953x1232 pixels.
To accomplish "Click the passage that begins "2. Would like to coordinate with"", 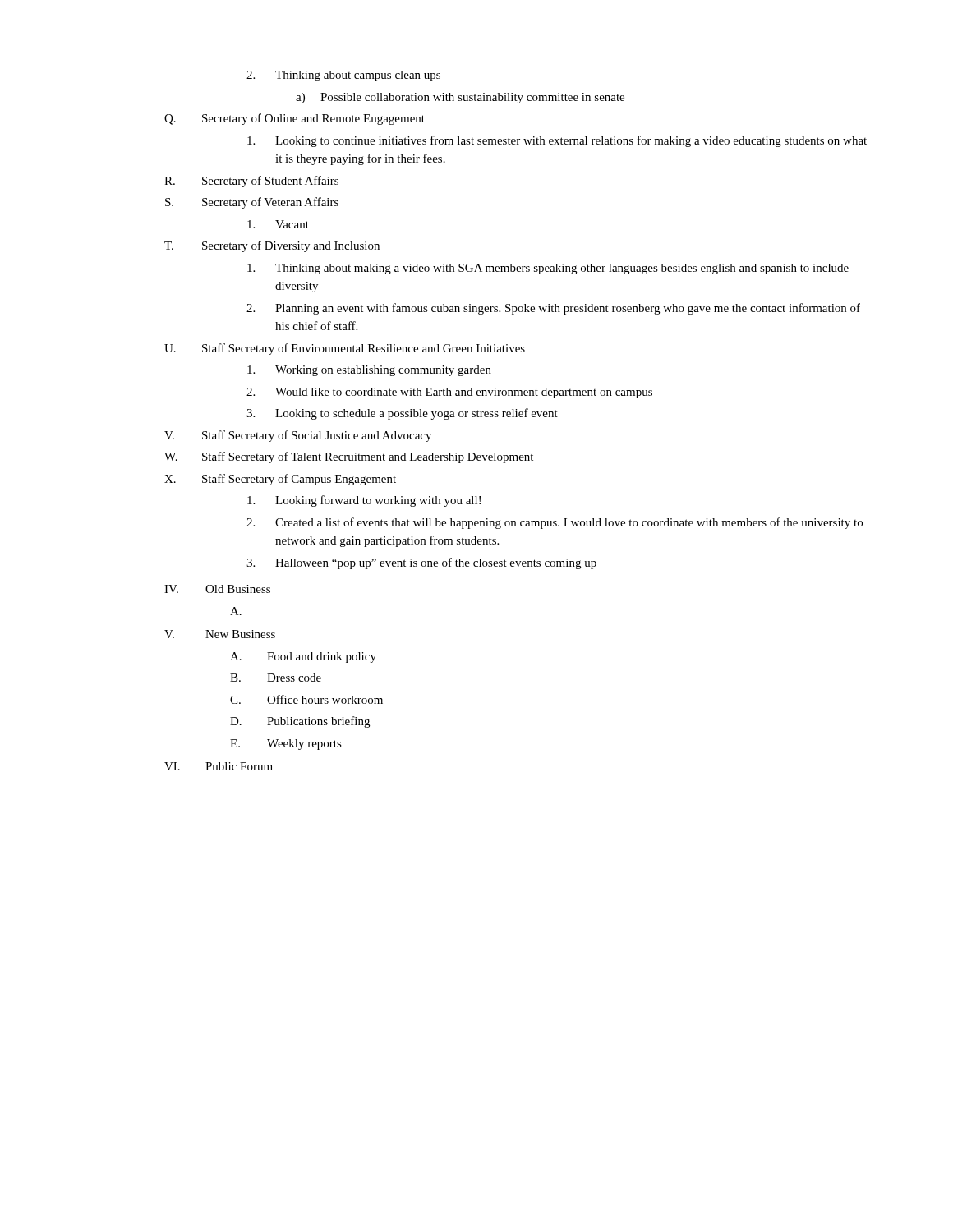I will (559, 392).
